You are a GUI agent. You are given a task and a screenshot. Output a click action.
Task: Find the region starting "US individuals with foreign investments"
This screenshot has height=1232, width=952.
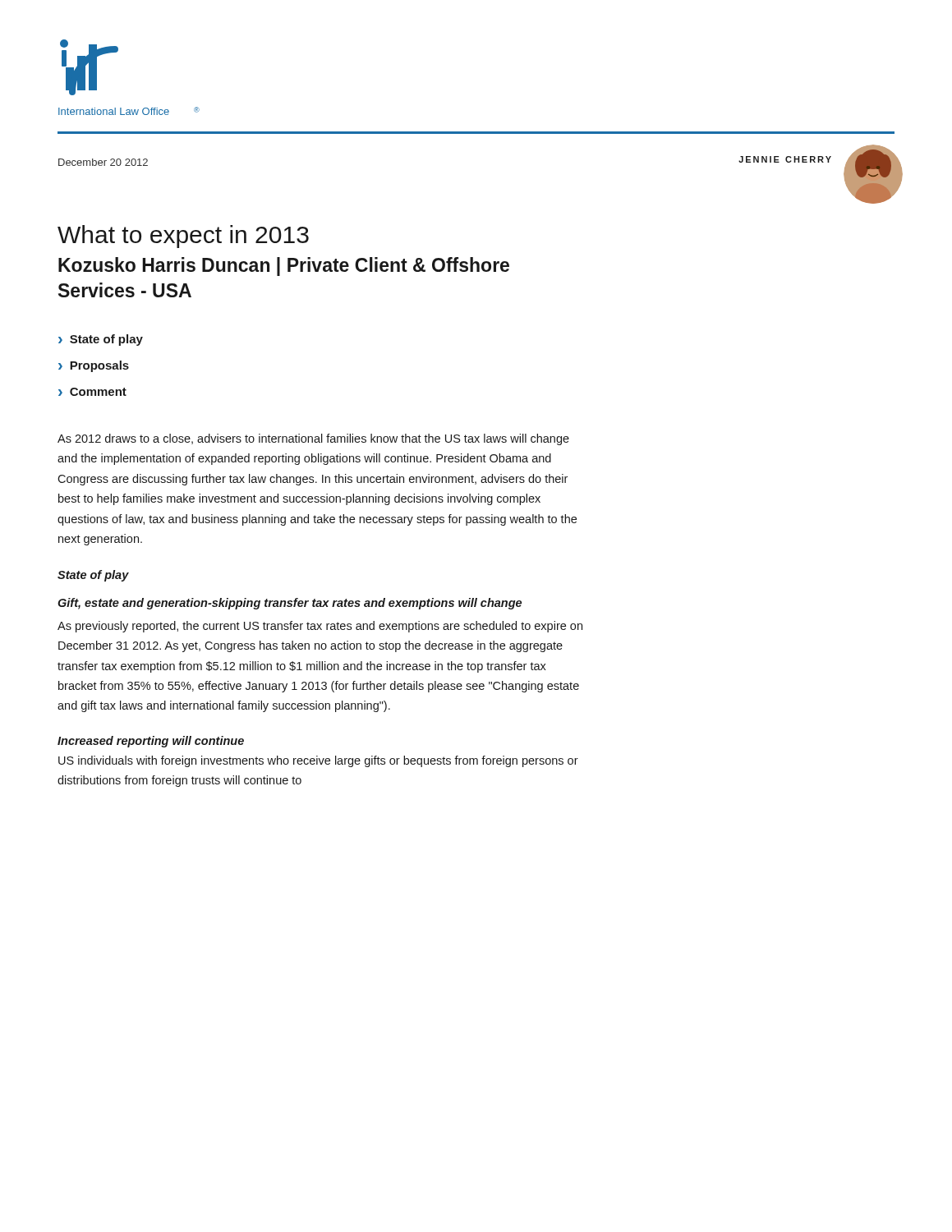[x=318, y=770]
